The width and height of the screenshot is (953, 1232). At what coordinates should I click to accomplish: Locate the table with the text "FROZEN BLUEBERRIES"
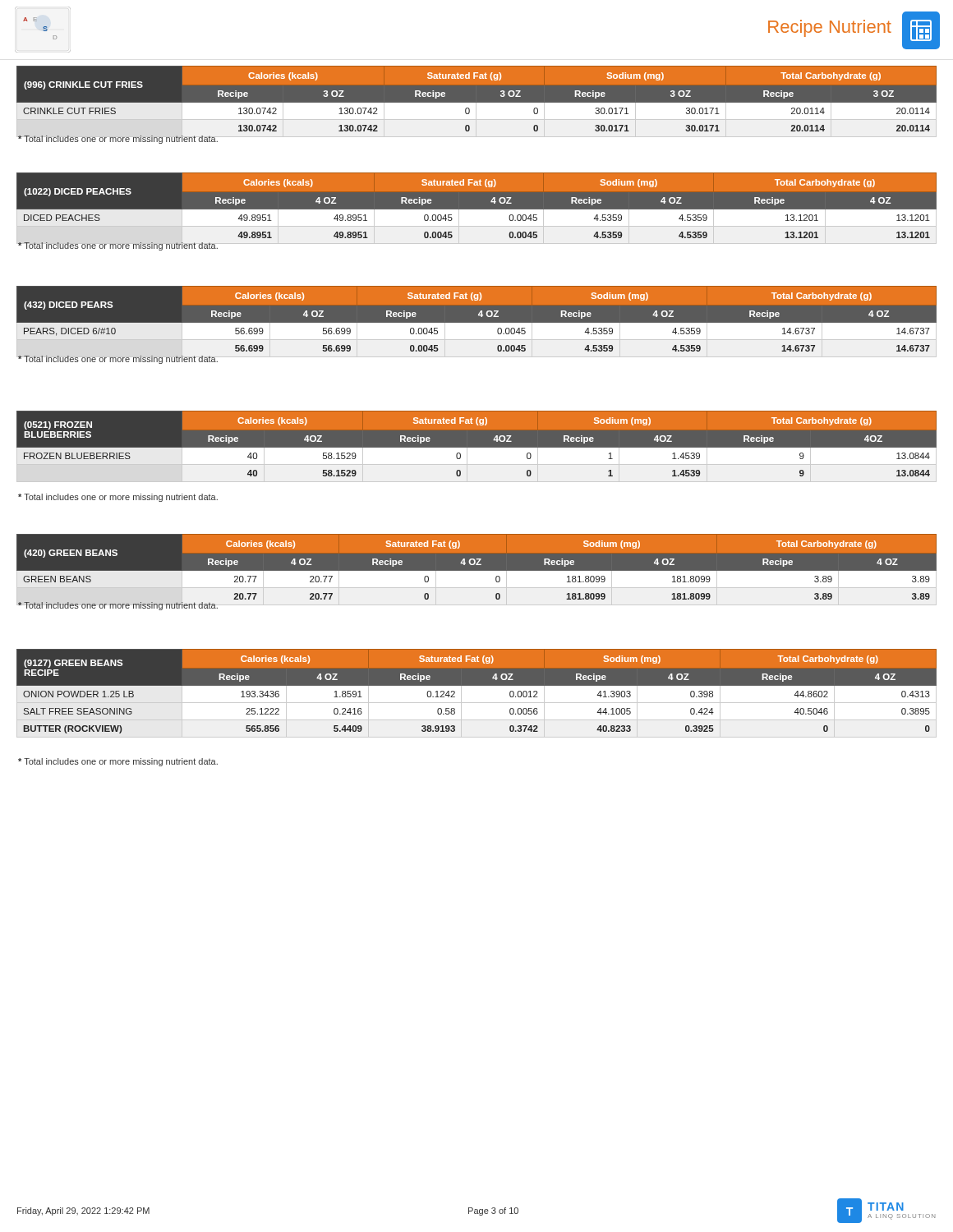[476, 446]
